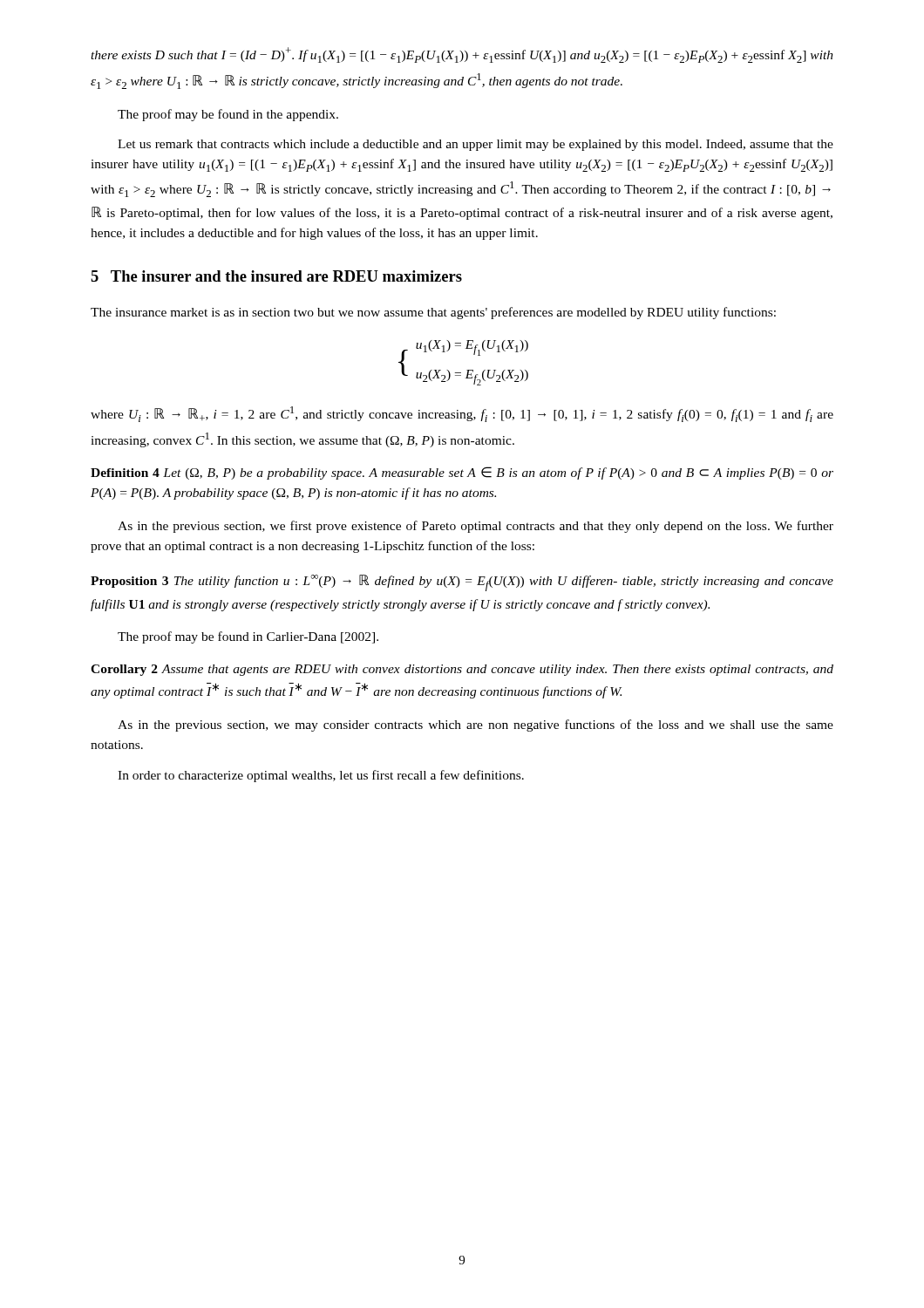Point to the text block starting "Proposition 3 The utility function u : L∞(P)"

pos(462,590)
